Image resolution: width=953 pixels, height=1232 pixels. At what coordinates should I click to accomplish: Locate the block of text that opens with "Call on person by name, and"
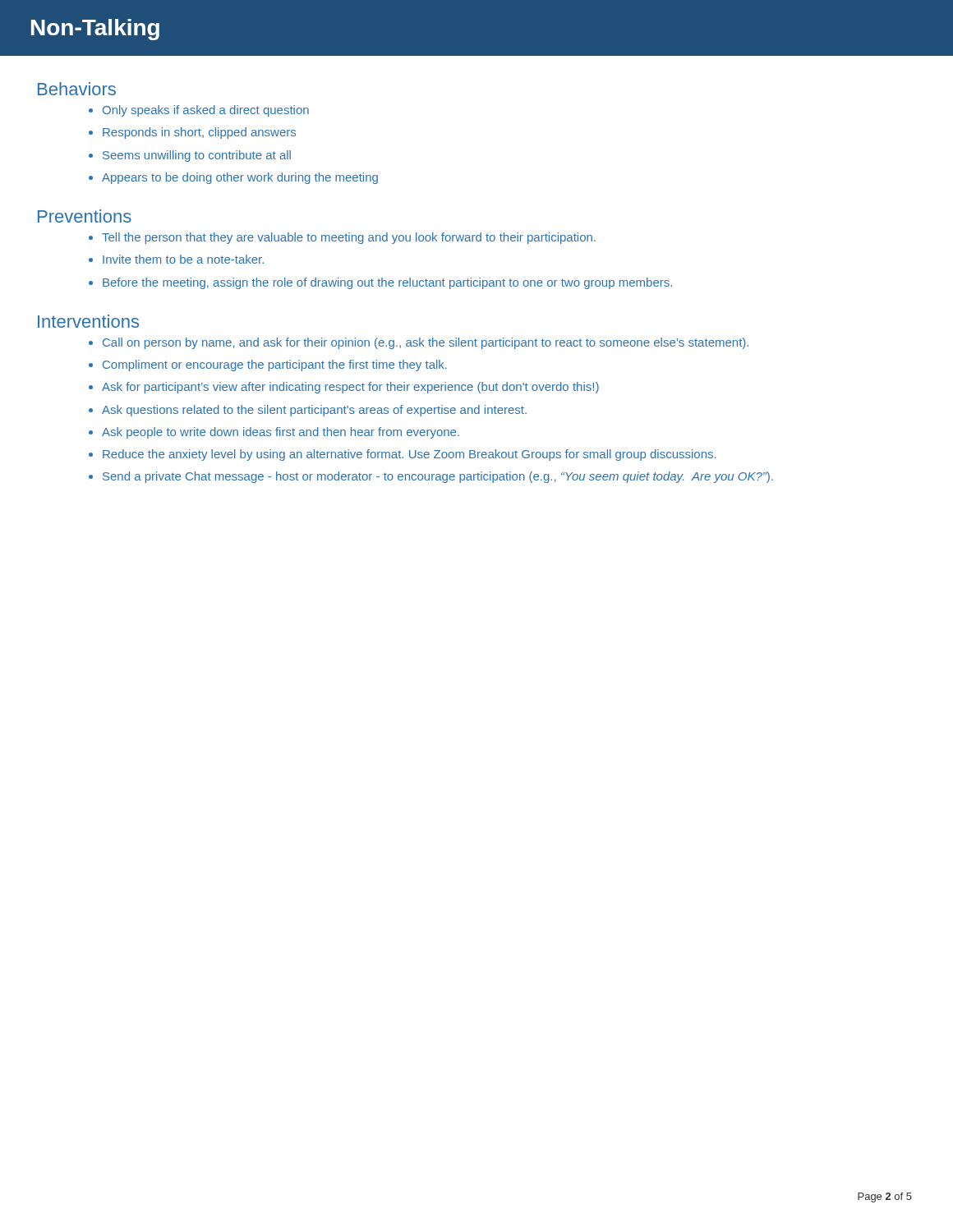point(426,342)
